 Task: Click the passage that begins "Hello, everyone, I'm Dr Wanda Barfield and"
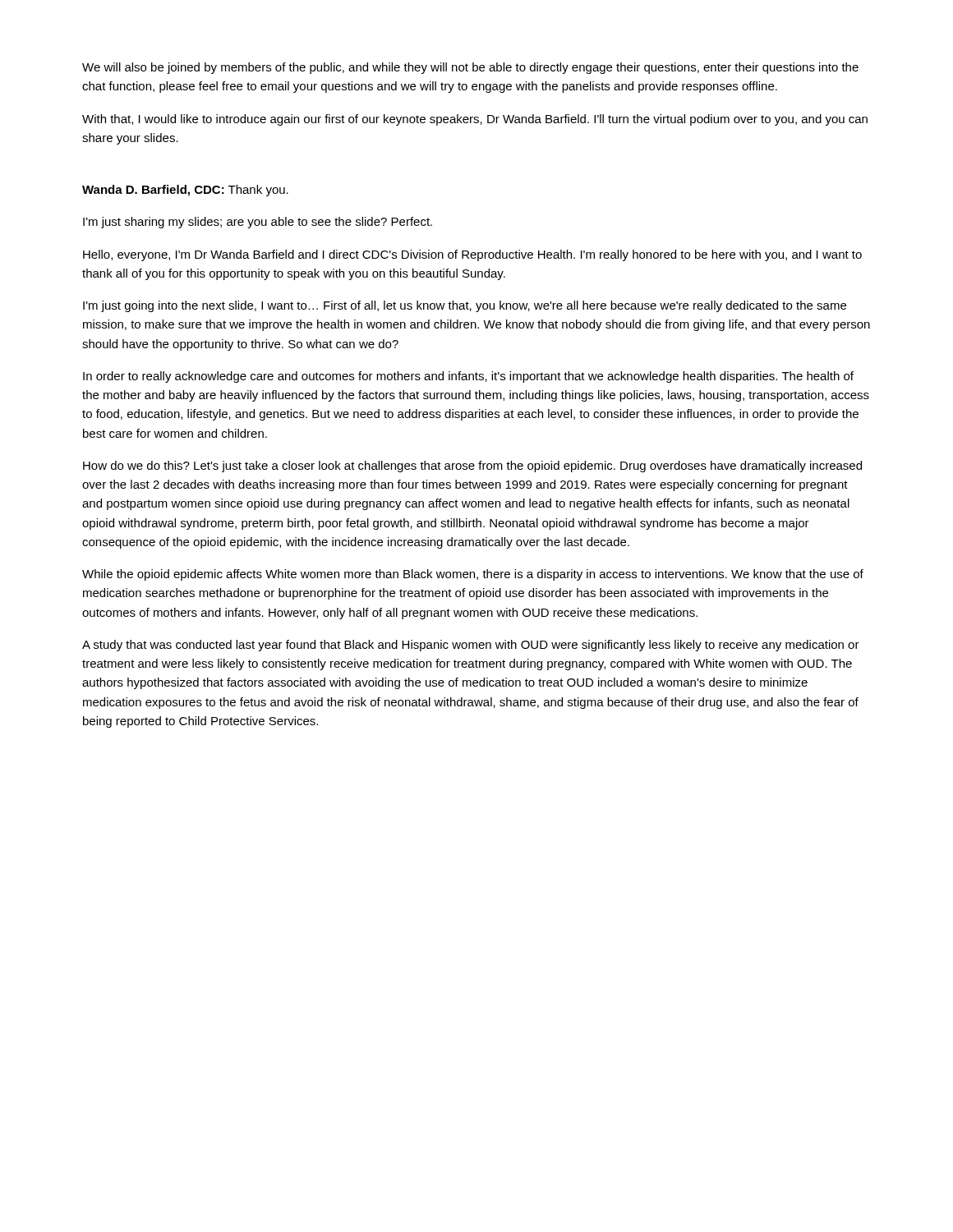pos(472,263)
